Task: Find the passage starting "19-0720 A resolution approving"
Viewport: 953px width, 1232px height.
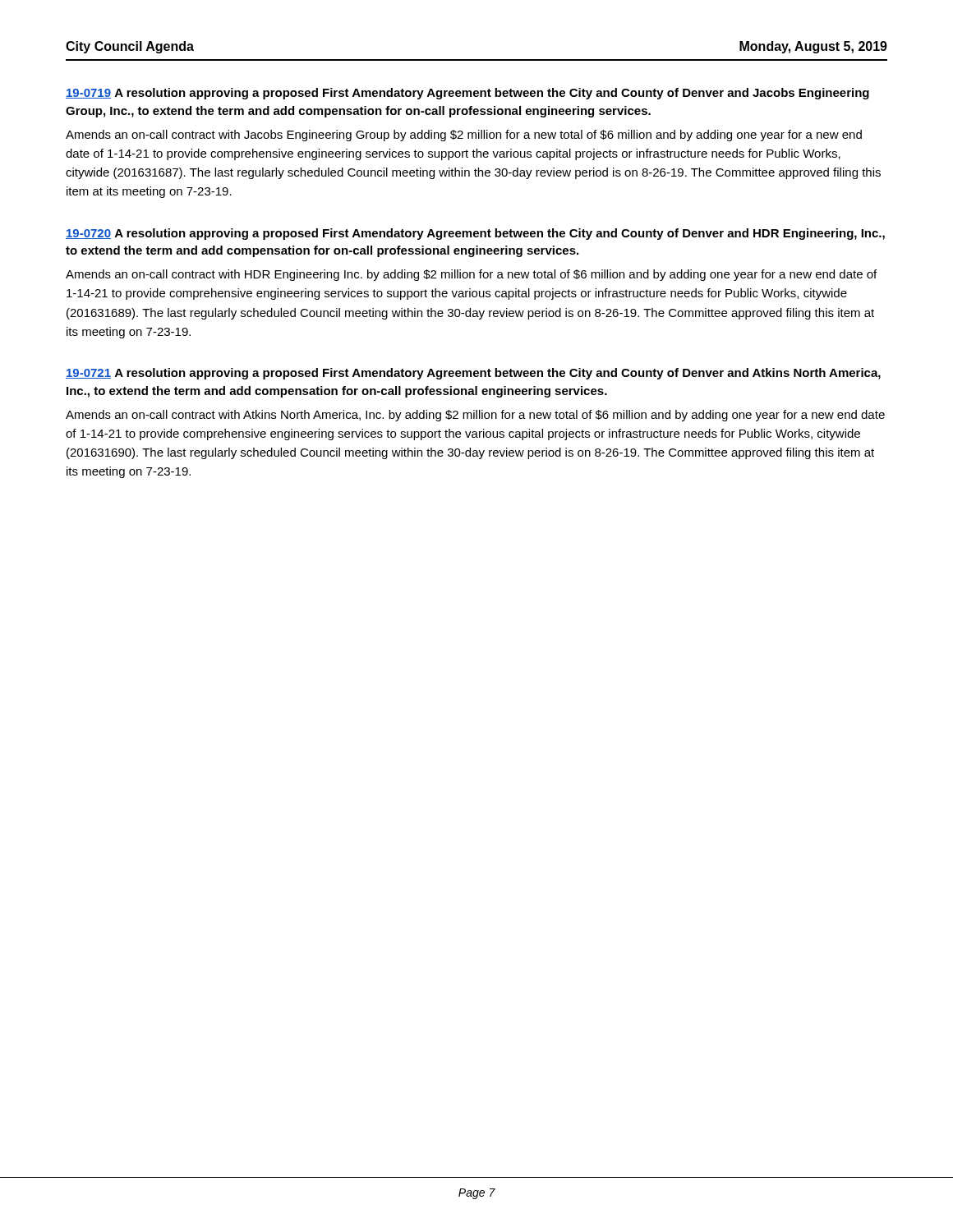Action: [476, 241]
